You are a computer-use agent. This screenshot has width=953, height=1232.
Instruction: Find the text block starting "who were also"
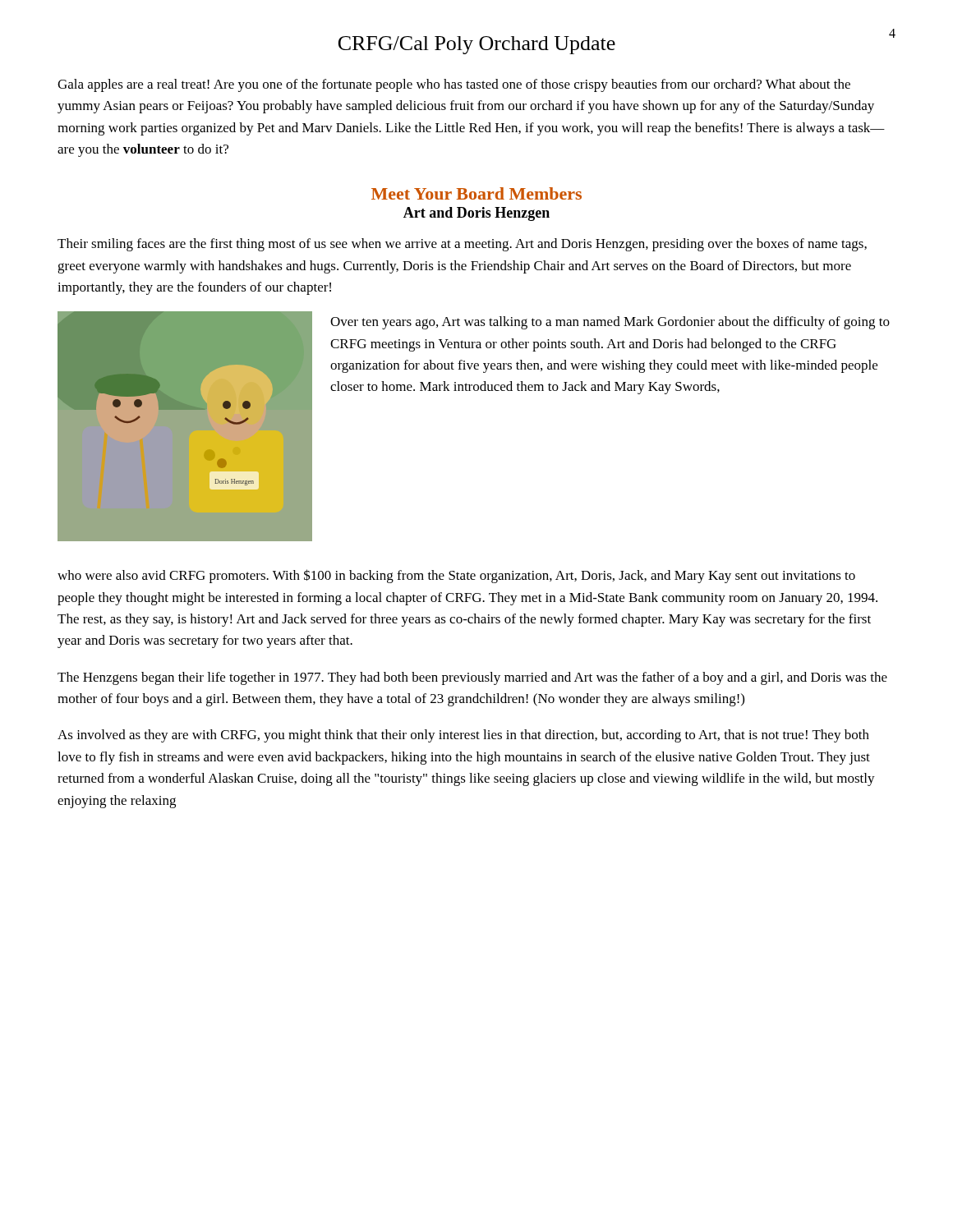468,608
